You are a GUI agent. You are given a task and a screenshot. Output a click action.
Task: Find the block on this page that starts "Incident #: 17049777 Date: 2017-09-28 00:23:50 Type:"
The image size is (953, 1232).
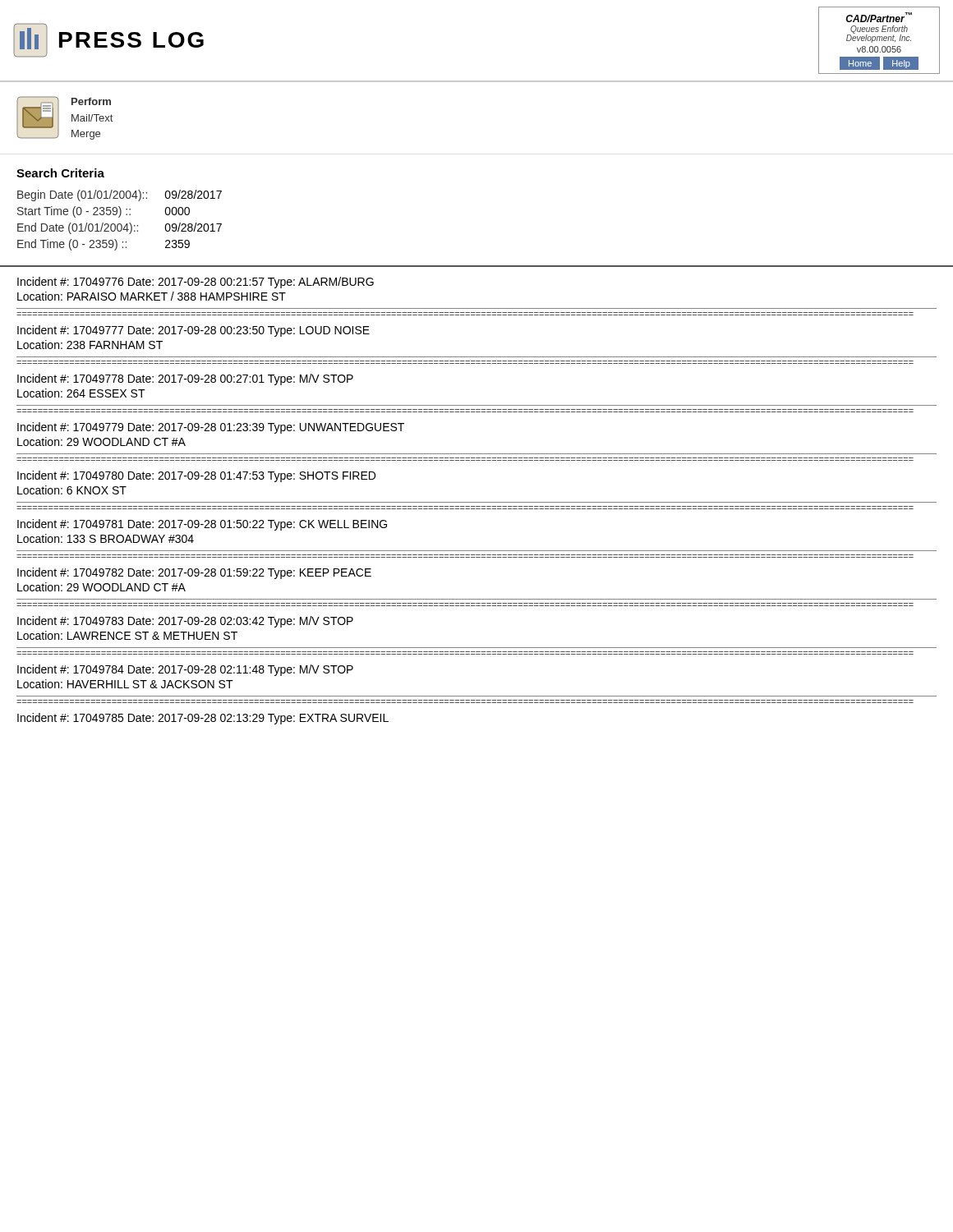pyautogui.click(x=193, y=331)
